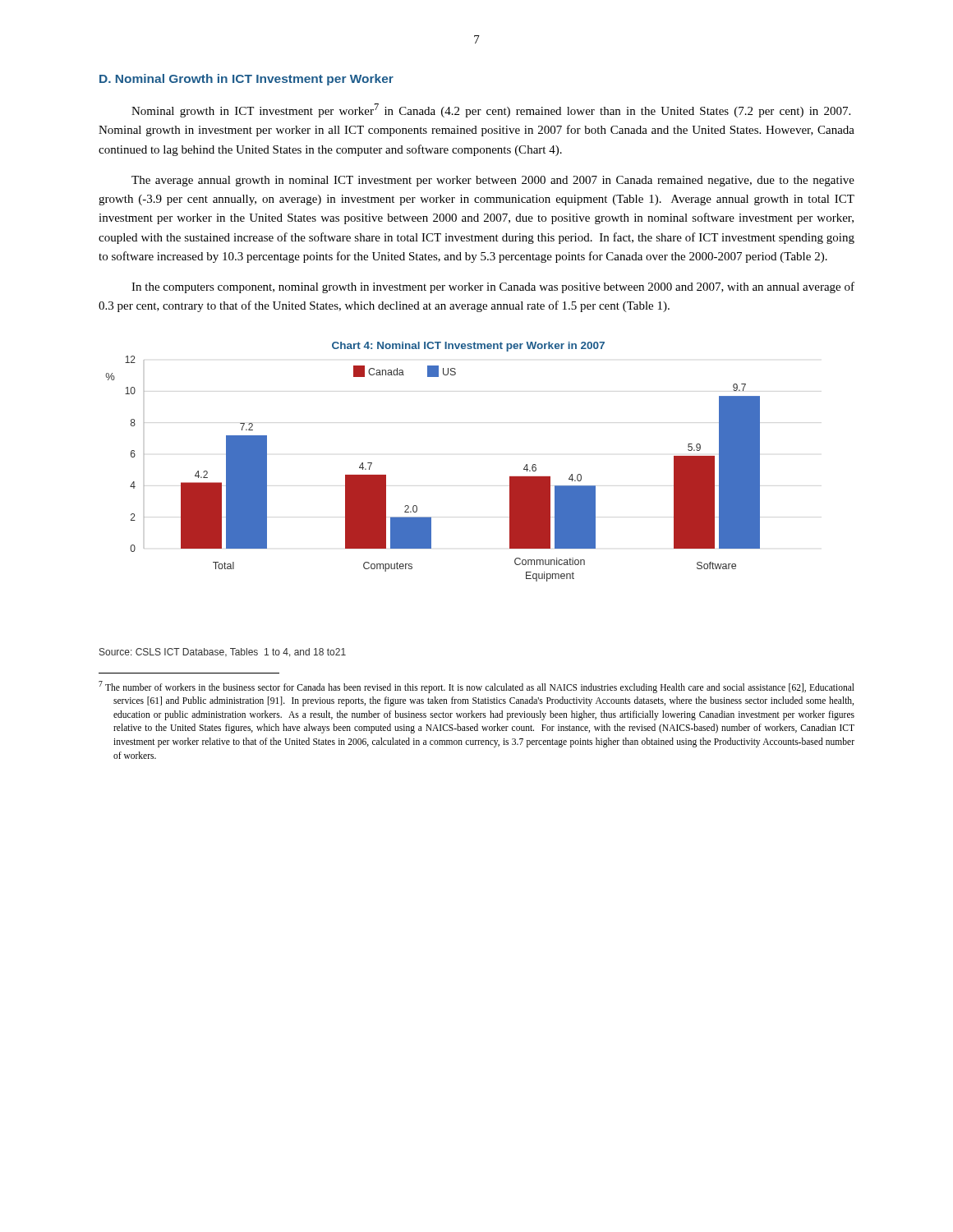Click on the passage starting "7 The number of"
953x1232 pixels.
476,720
